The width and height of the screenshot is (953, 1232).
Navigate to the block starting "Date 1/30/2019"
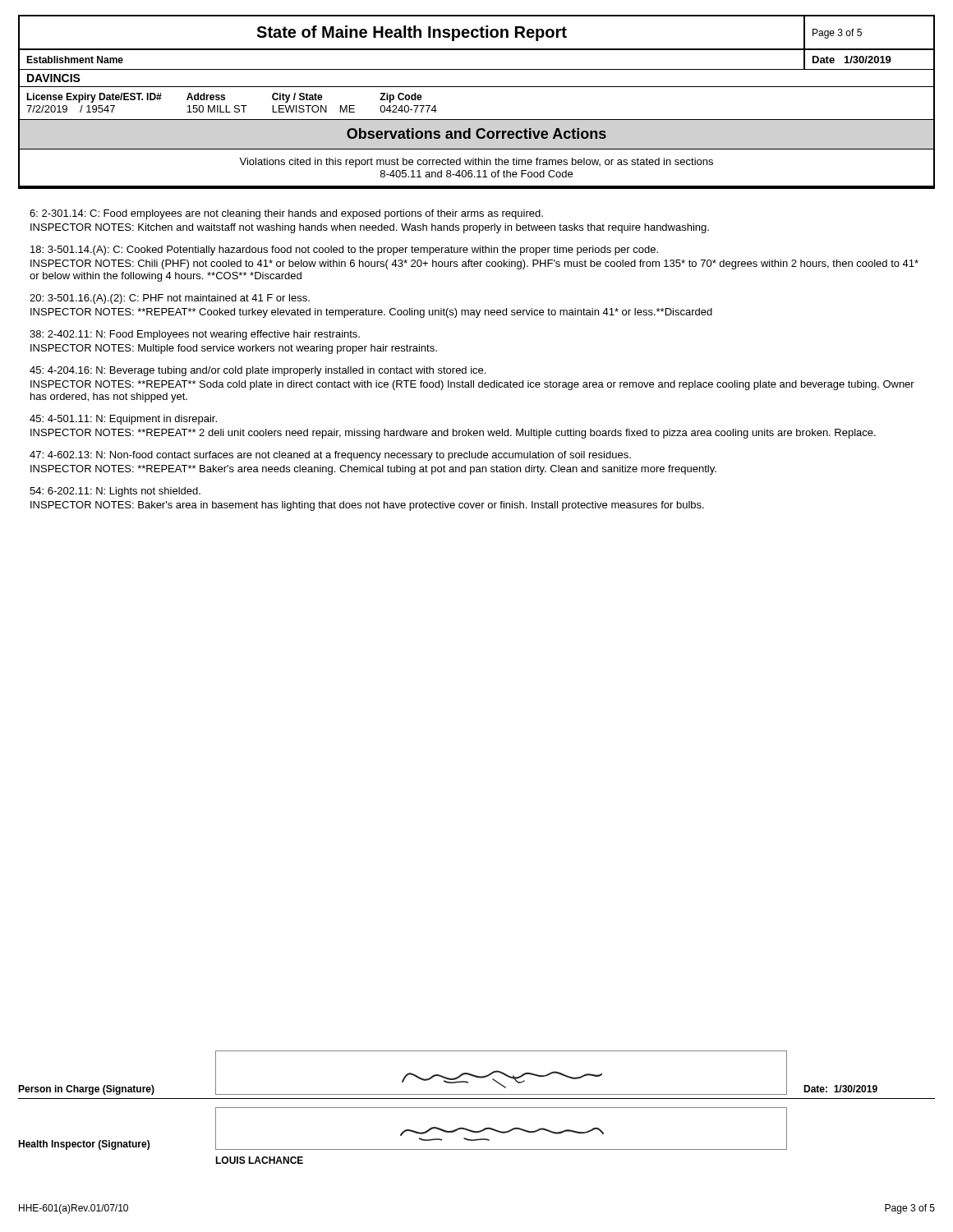coord(851,60)
